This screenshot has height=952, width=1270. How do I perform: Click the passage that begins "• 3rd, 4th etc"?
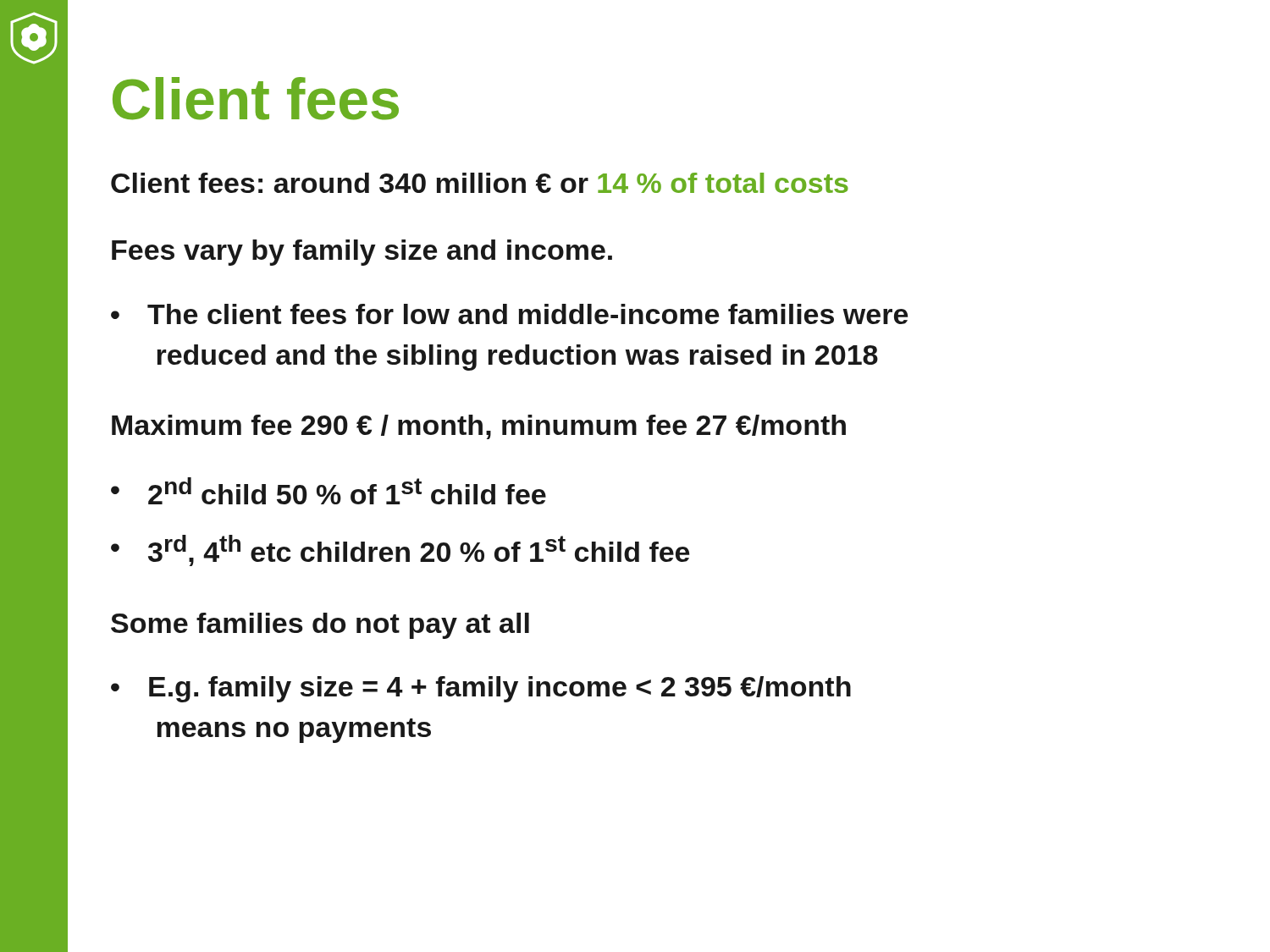pyautogui.click(x=400, y=550)
